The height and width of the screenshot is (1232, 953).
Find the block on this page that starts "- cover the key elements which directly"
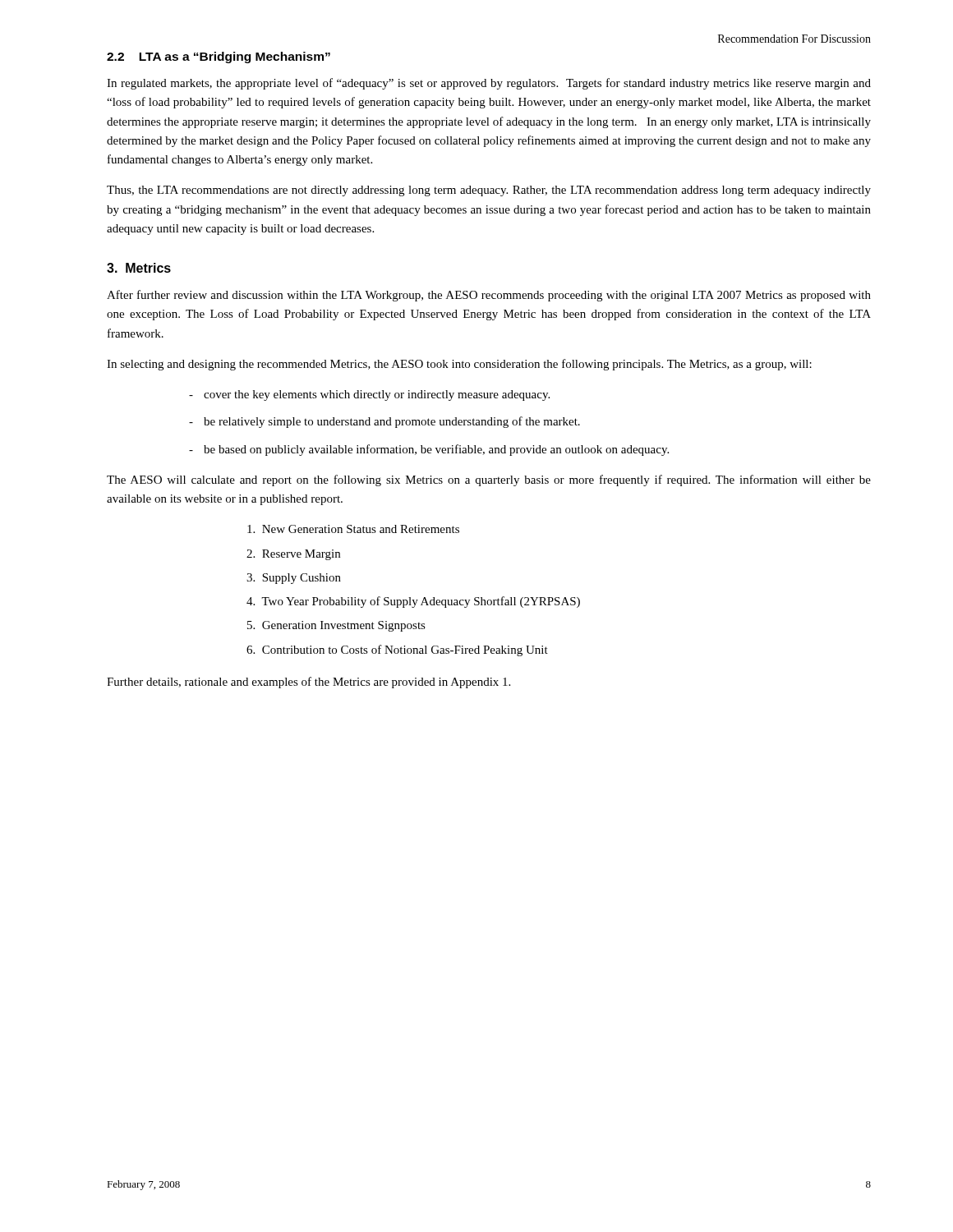click(x=530, y=395)
